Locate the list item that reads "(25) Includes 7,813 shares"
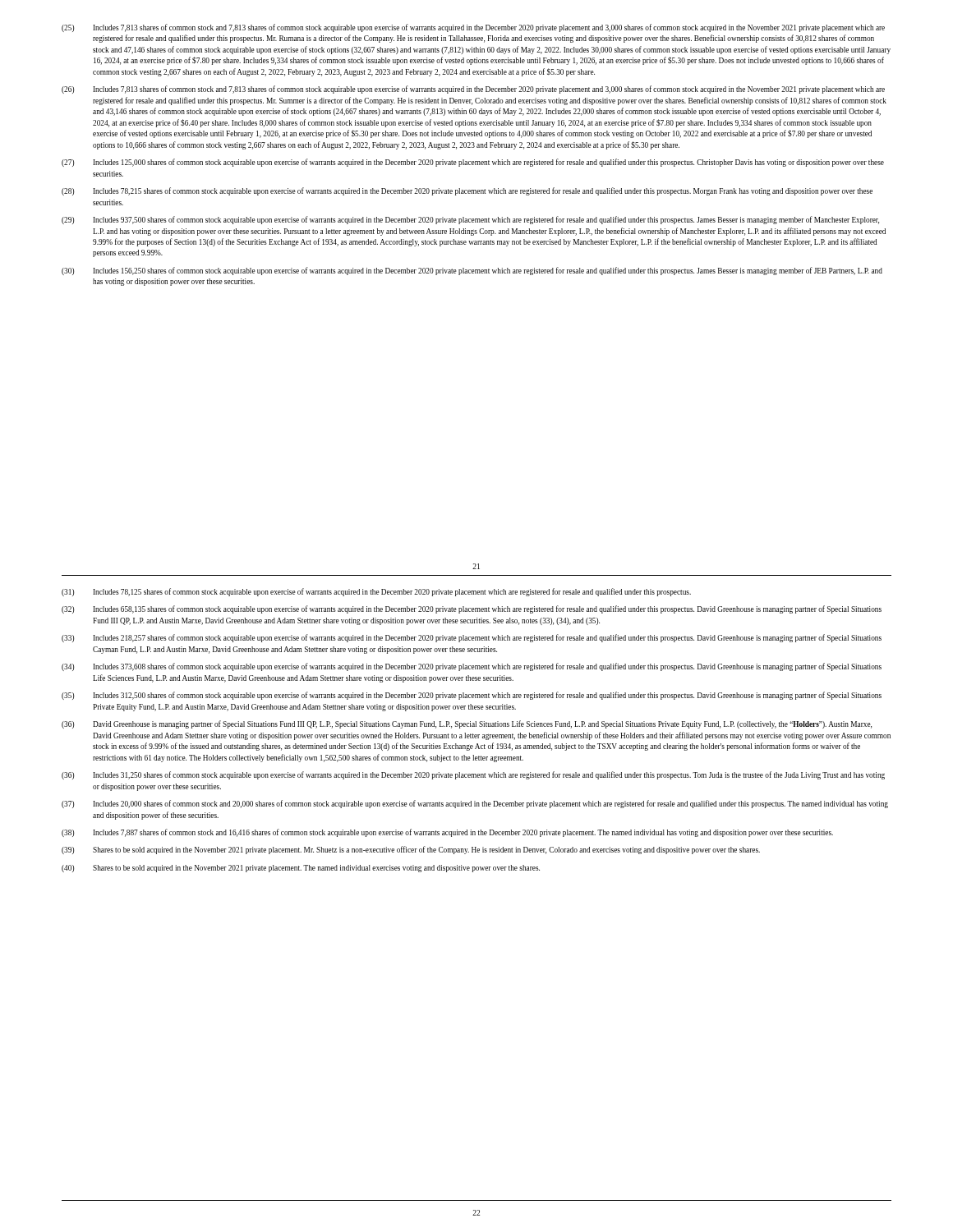Viewport: 953px width, 1232px height. point(476,51)
